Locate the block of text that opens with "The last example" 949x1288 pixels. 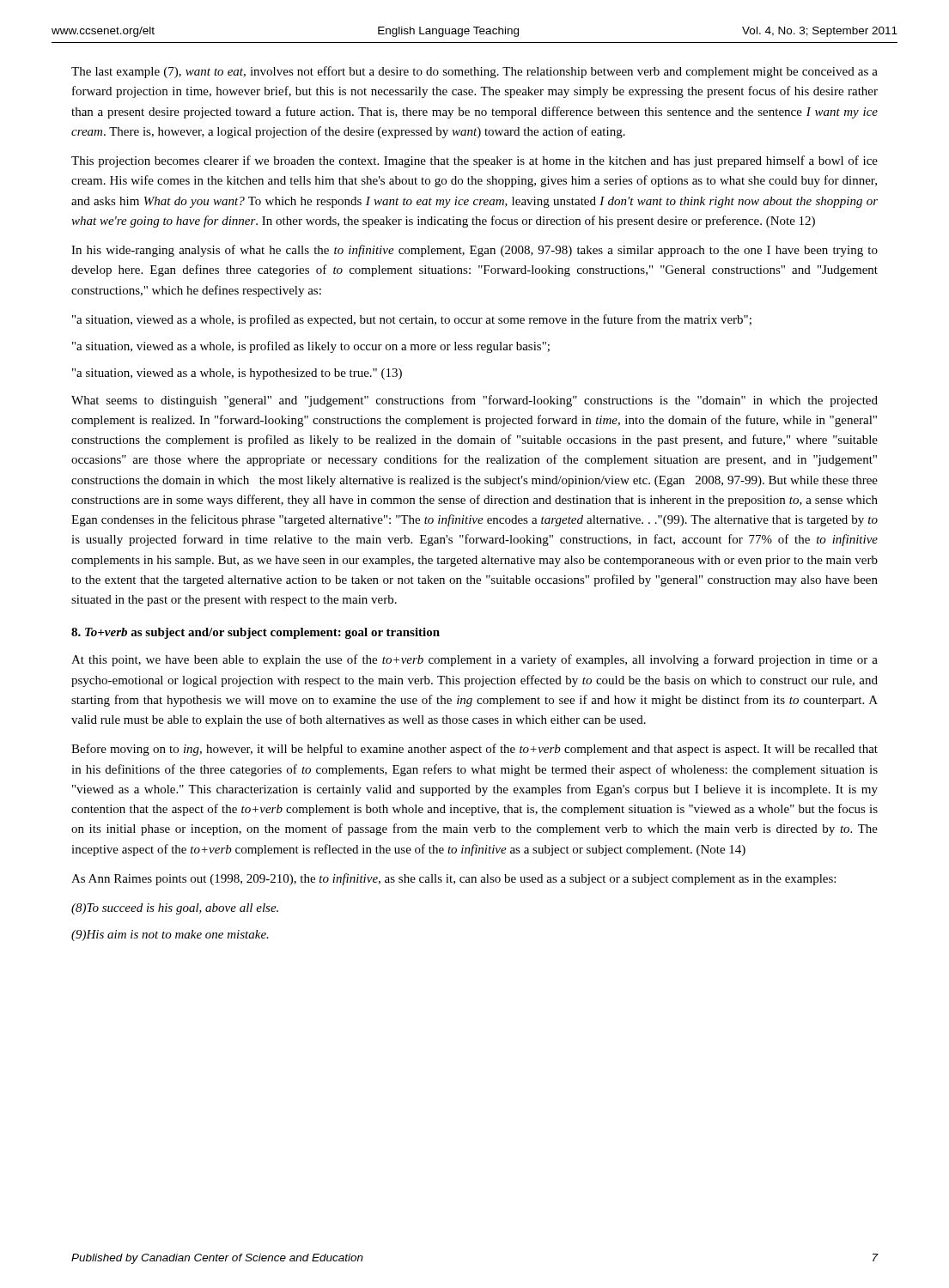tap(474, 101)
